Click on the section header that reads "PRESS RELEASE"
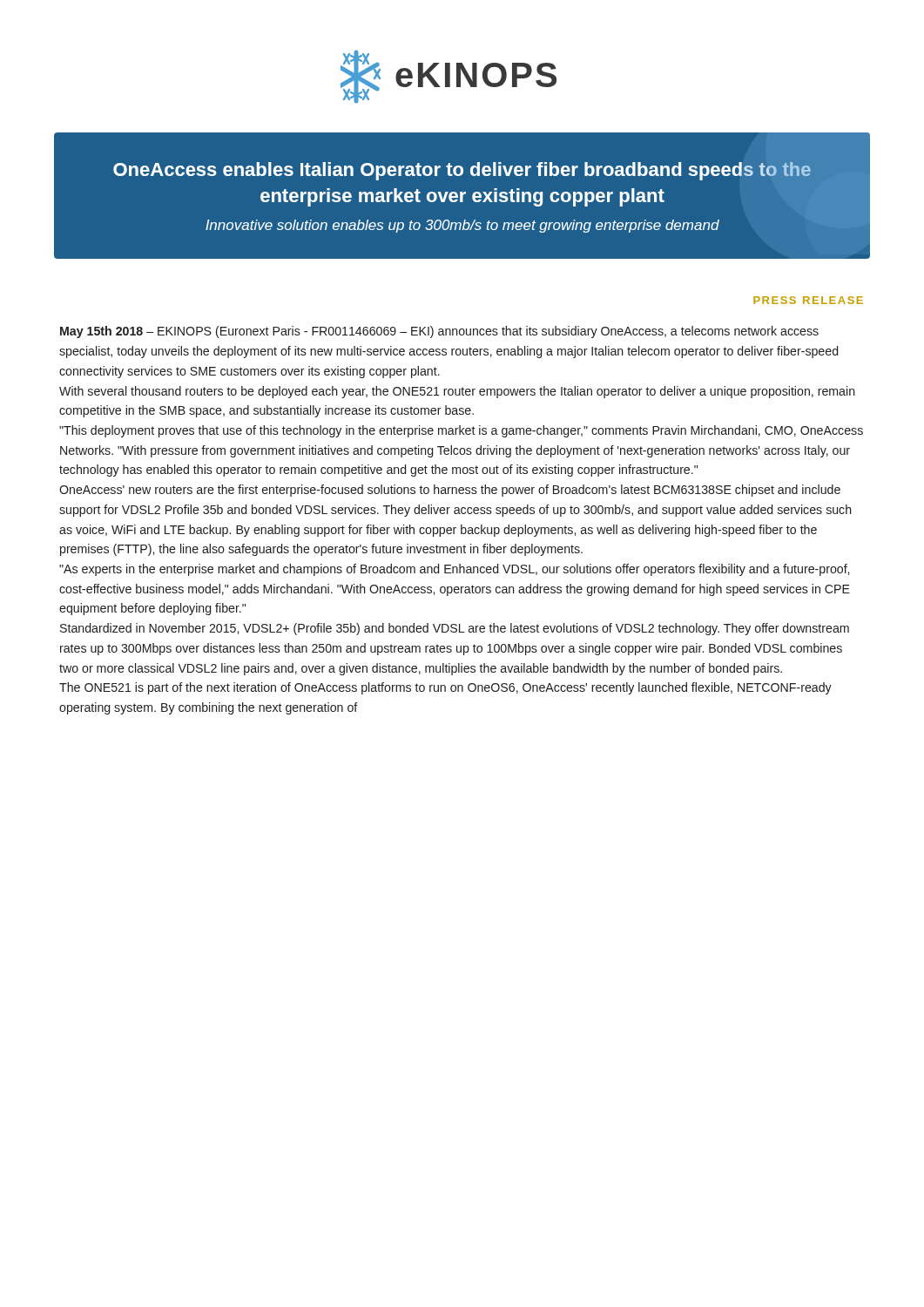Viewport: 924px width, 1307px height. [809, 300]
